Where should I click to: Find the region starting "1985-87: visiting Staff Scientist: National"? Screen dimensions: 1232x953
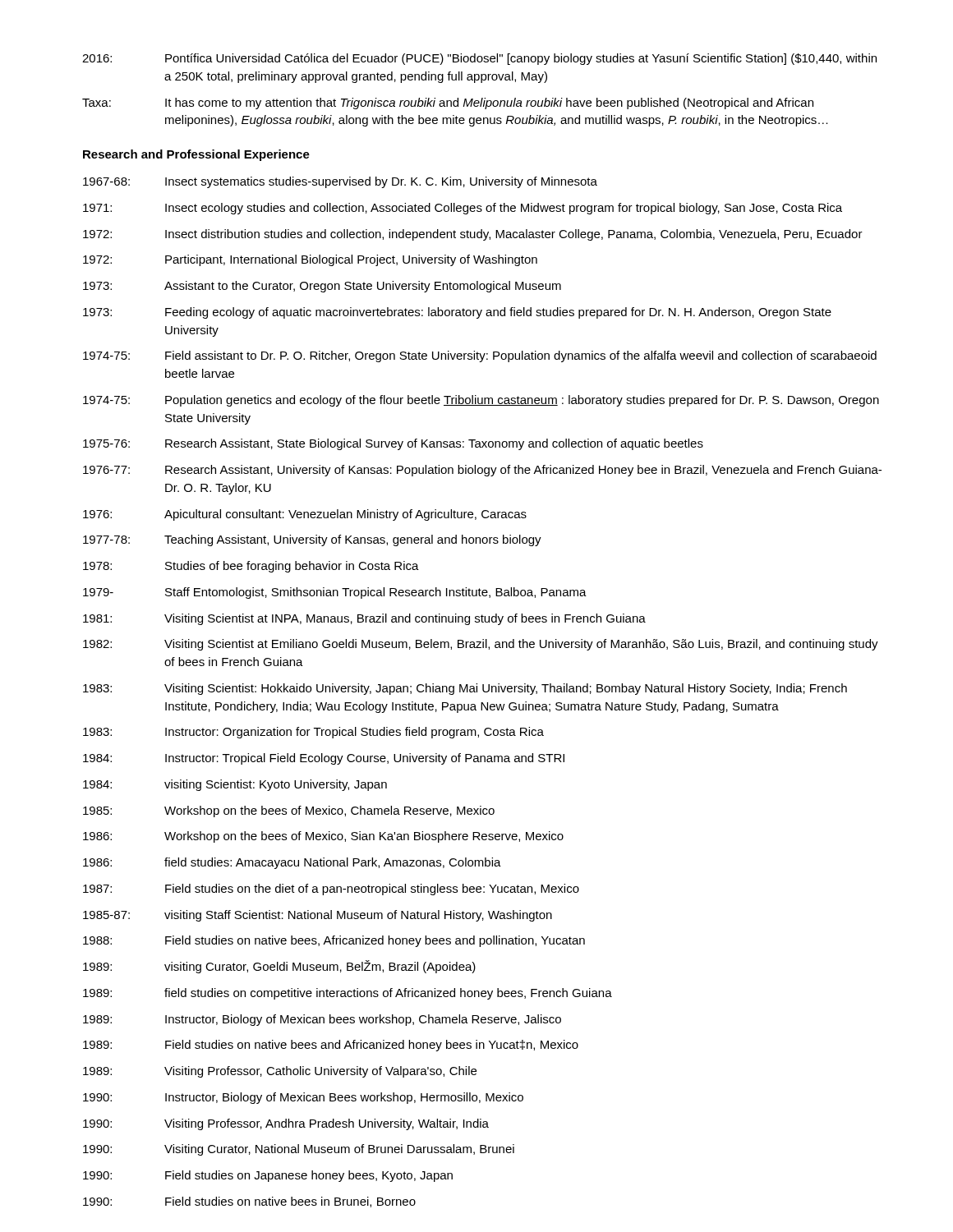(485, 914)
